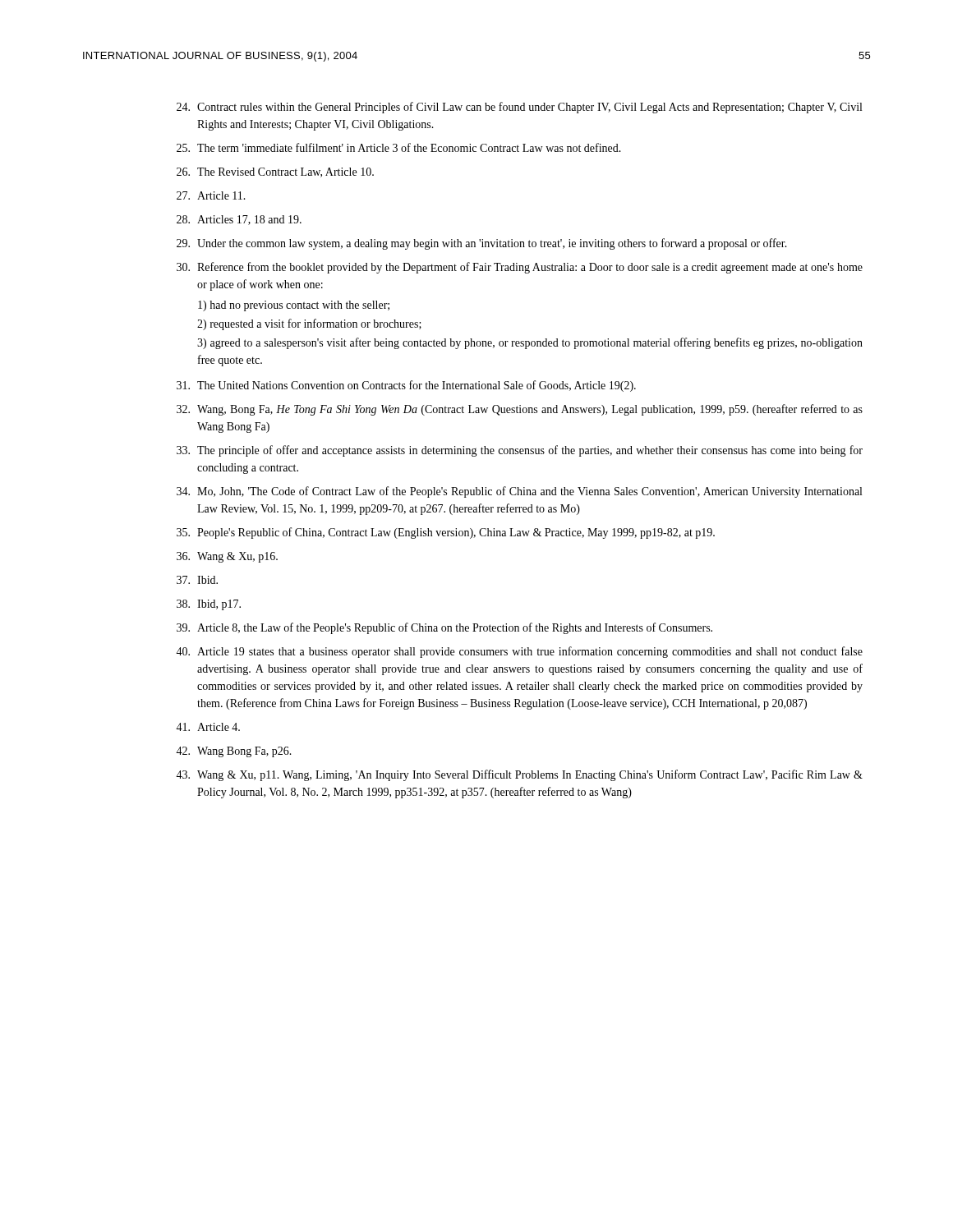Click on the list item with the text "24. Contract rules within"

[509, 116]
